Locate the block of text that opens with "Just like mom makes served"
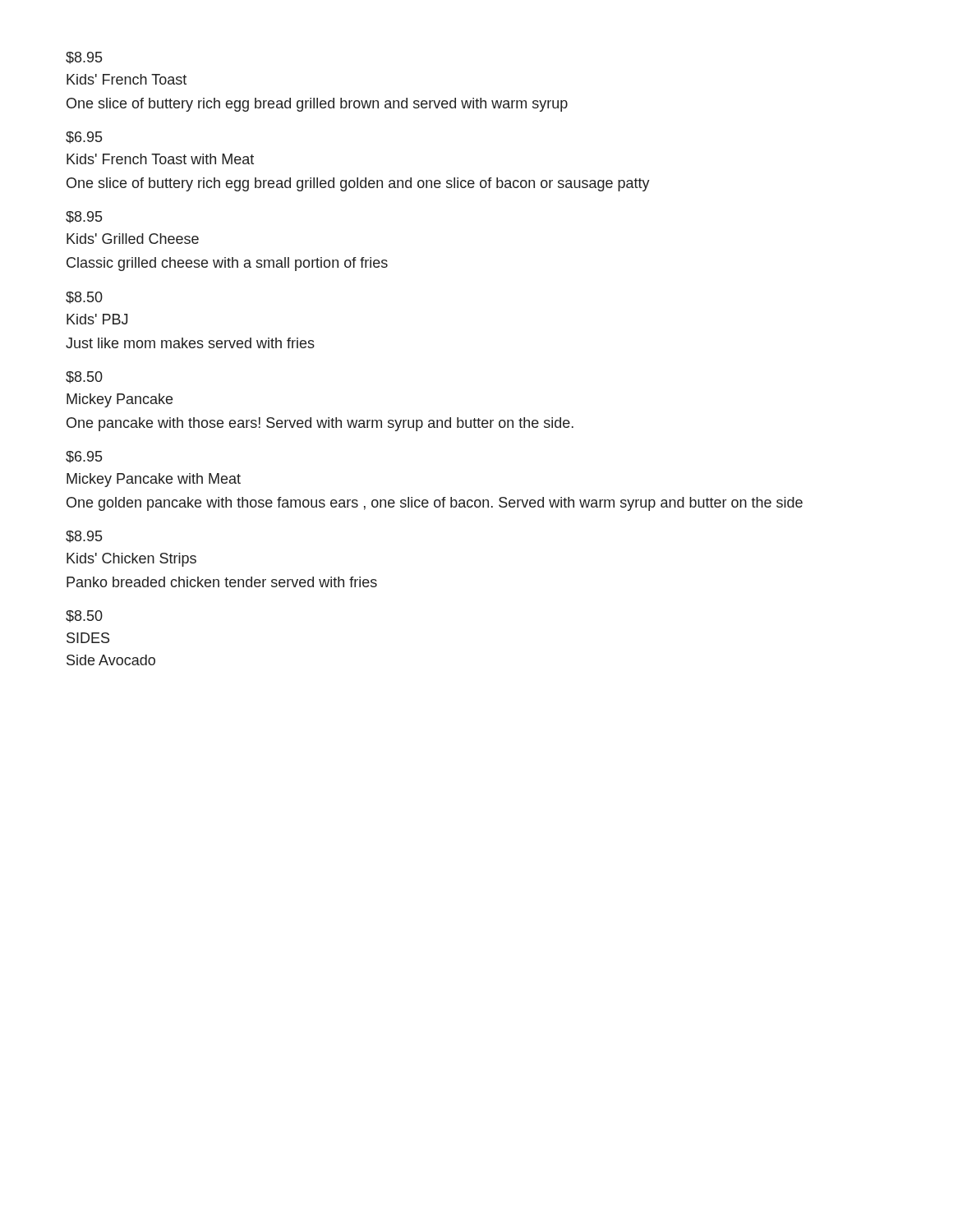 click(190, 343)
